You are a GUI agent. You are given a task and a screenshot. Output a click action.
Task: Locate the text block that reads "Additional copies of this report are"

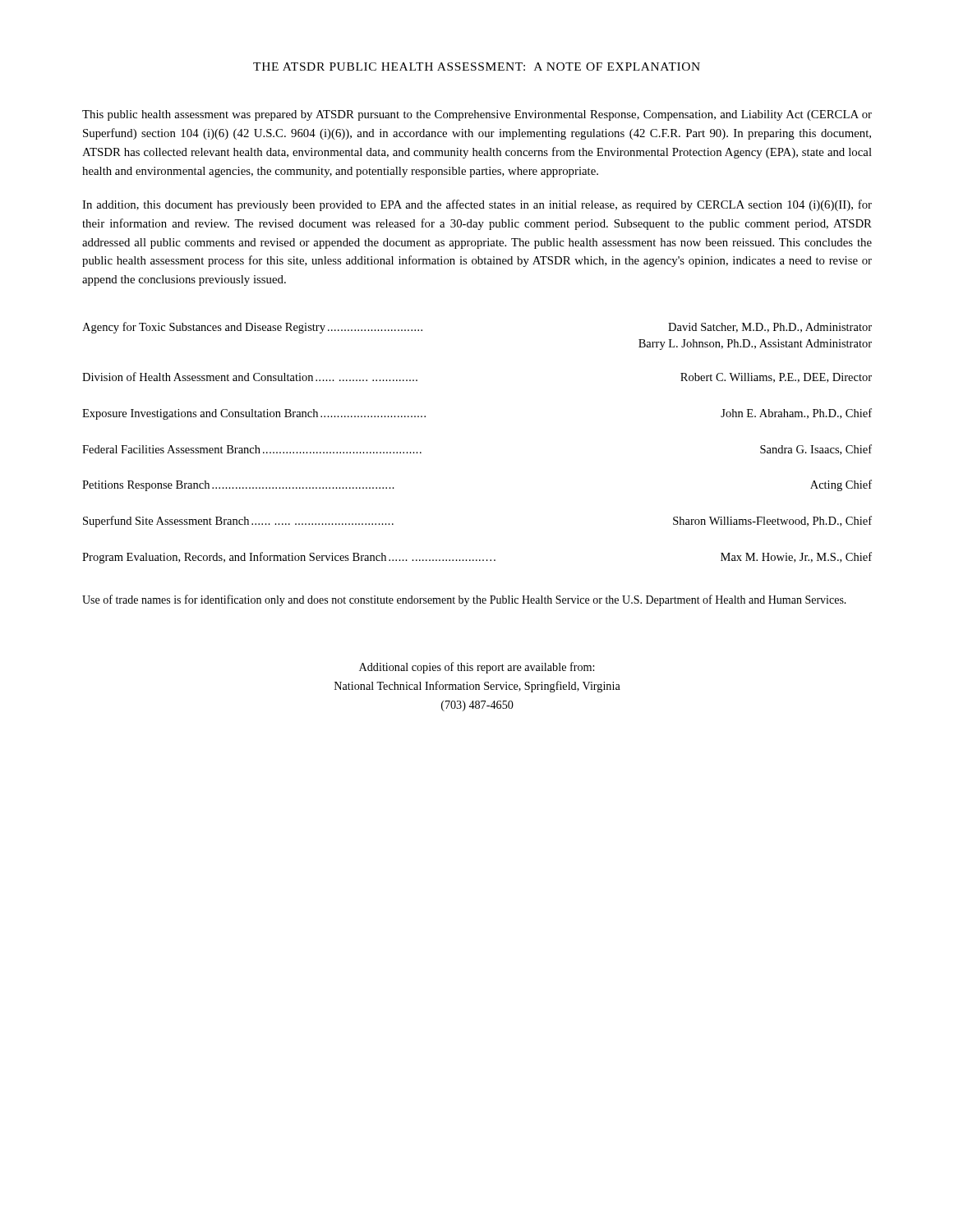pyautogui.click(x=477, y=686)
